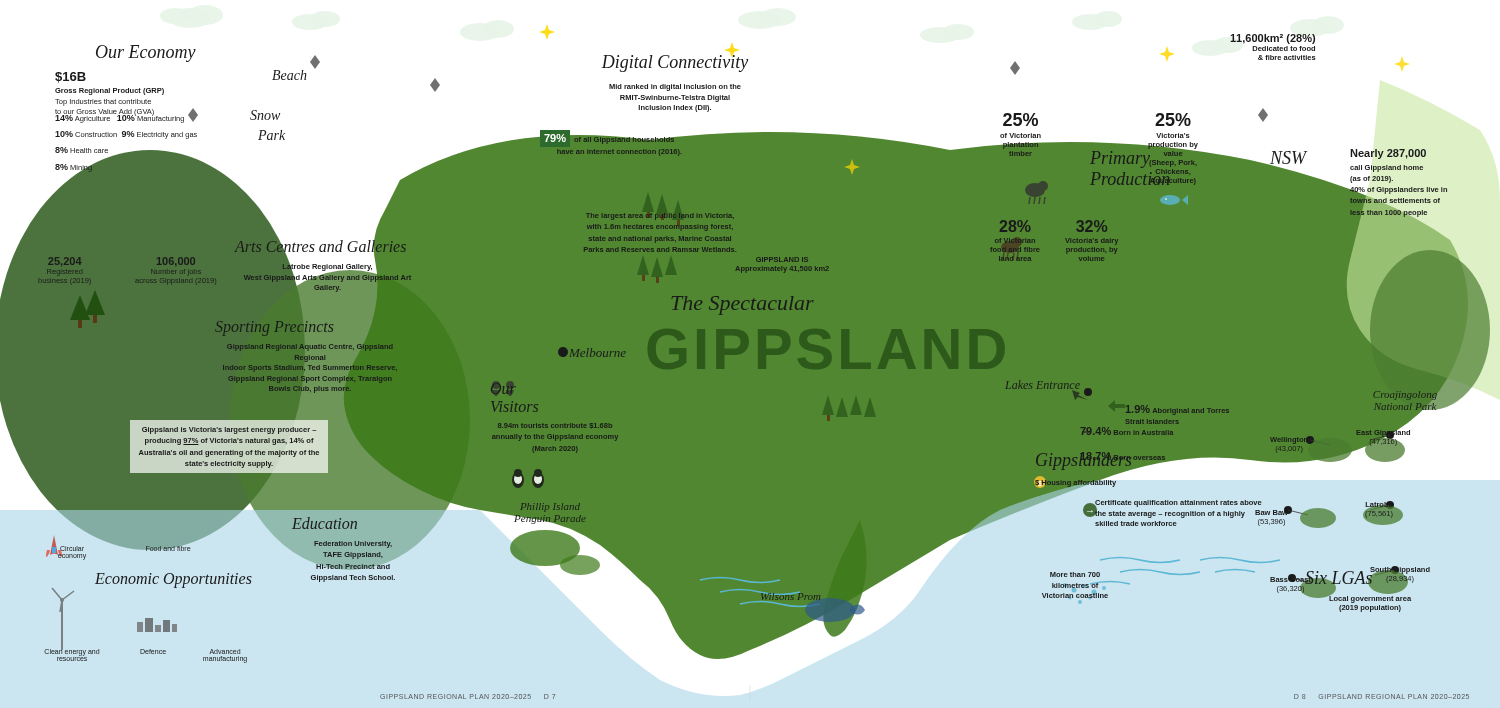
Task: Locate the block of text that opens with "Latrobe Regional Gallery,West Gippsland Arts Gallery"
Action: click(327, 277)
